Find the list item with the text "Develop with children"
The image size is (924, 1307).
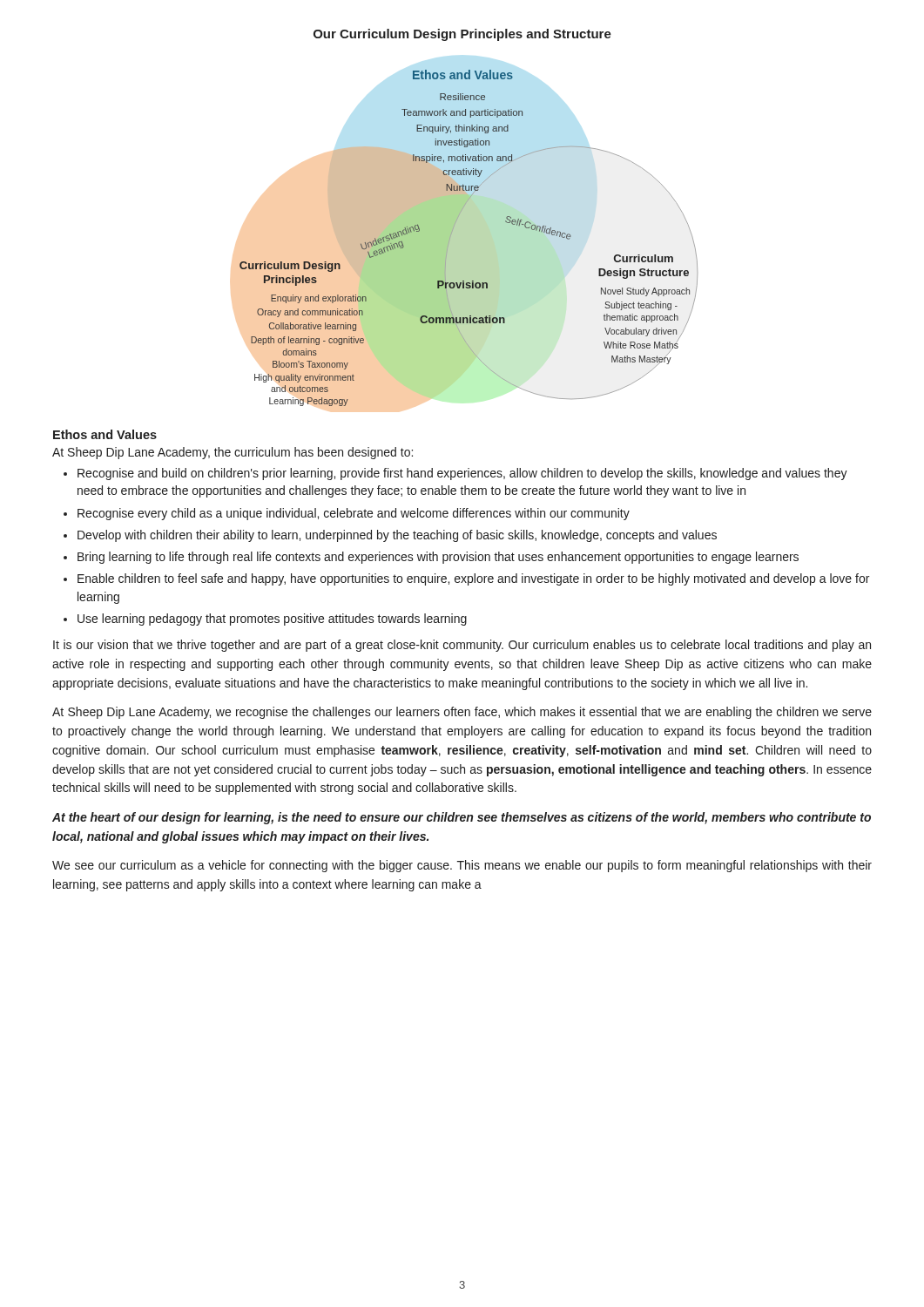(x=397, y=535)
